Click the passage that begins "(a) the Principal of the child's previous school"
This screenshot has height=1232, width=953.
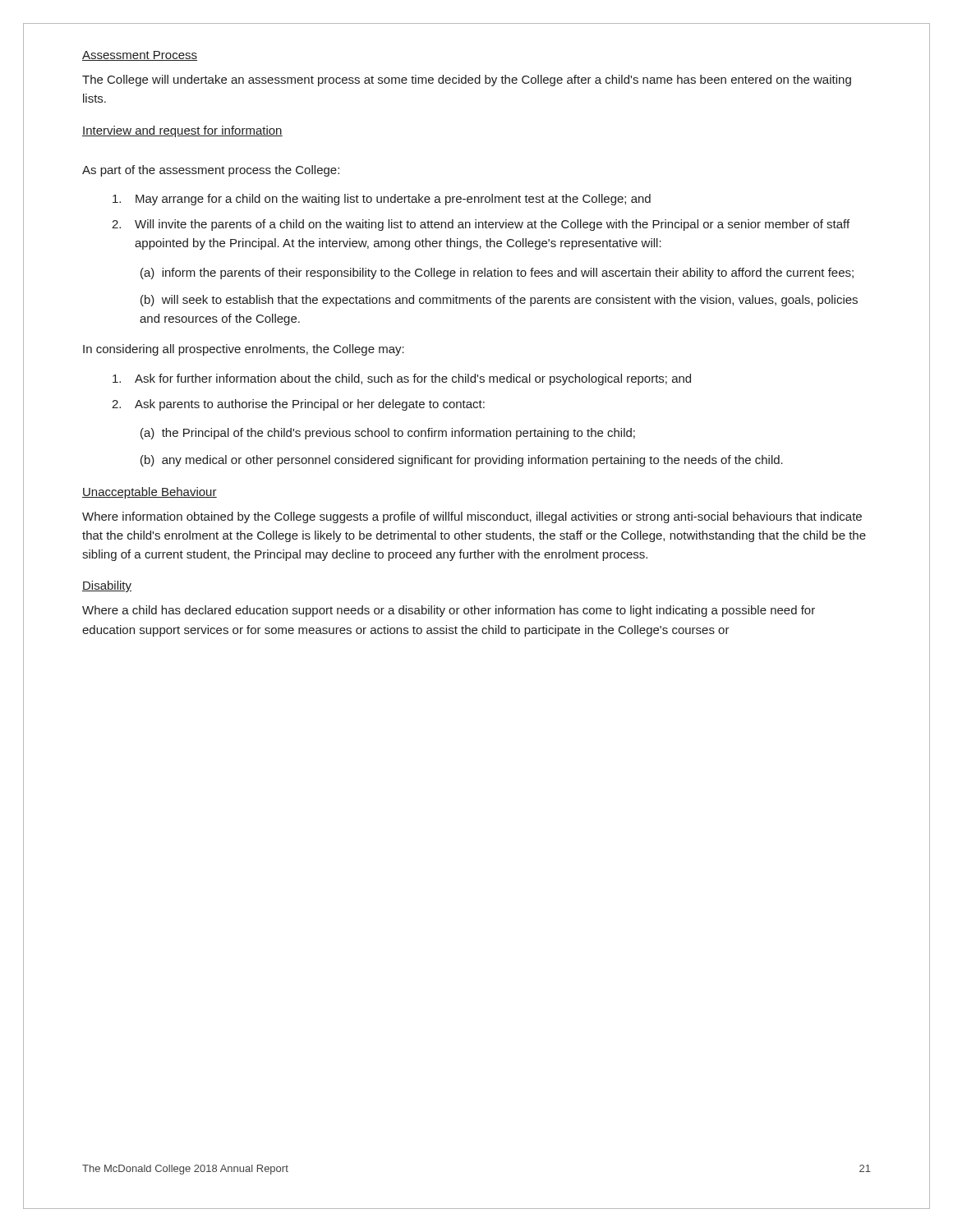(x=388, y=432)
